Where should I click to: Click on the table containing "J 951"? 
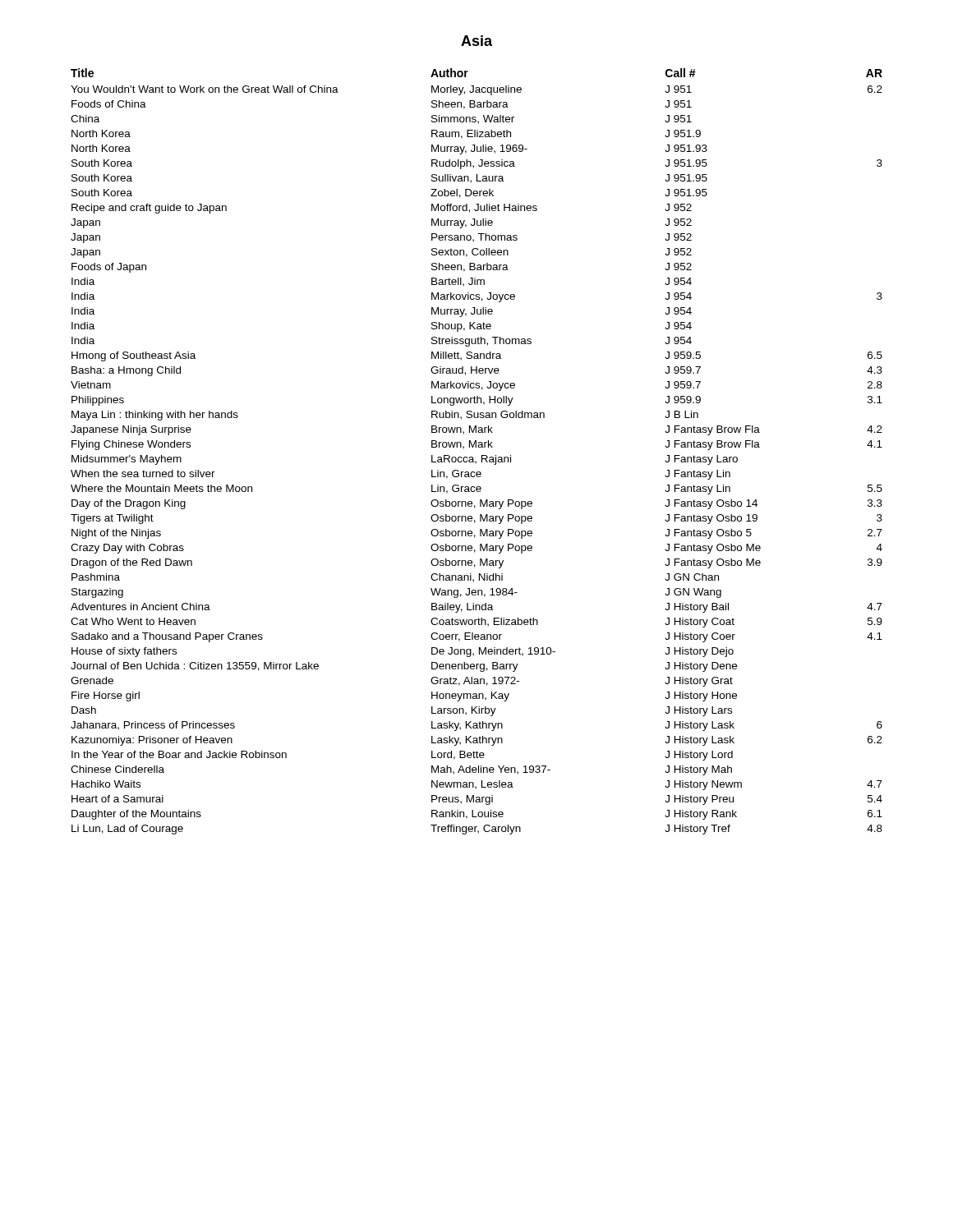(476, 450)
